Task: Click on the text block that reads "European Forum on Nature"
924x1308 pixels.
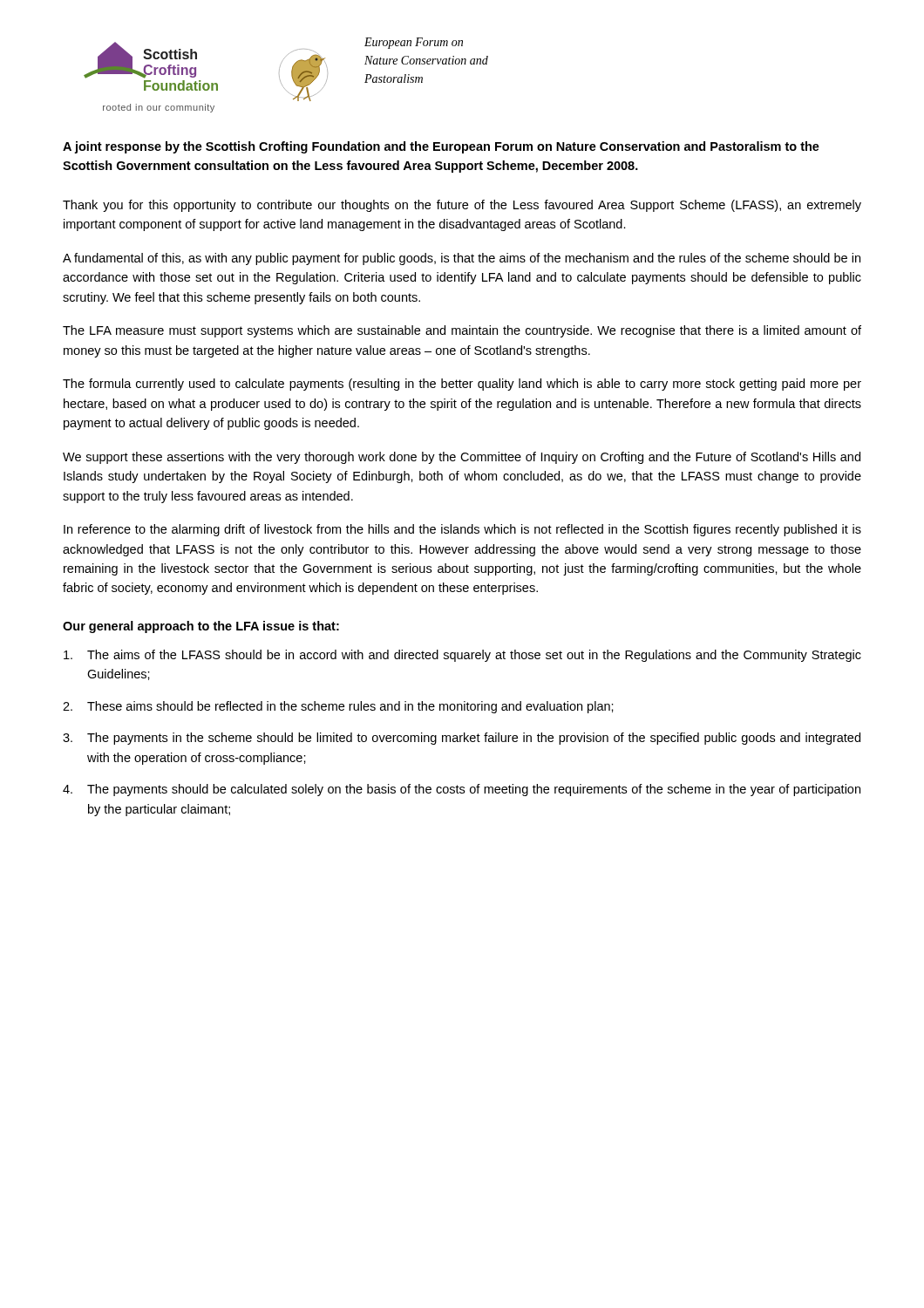Action: point(426,61)
